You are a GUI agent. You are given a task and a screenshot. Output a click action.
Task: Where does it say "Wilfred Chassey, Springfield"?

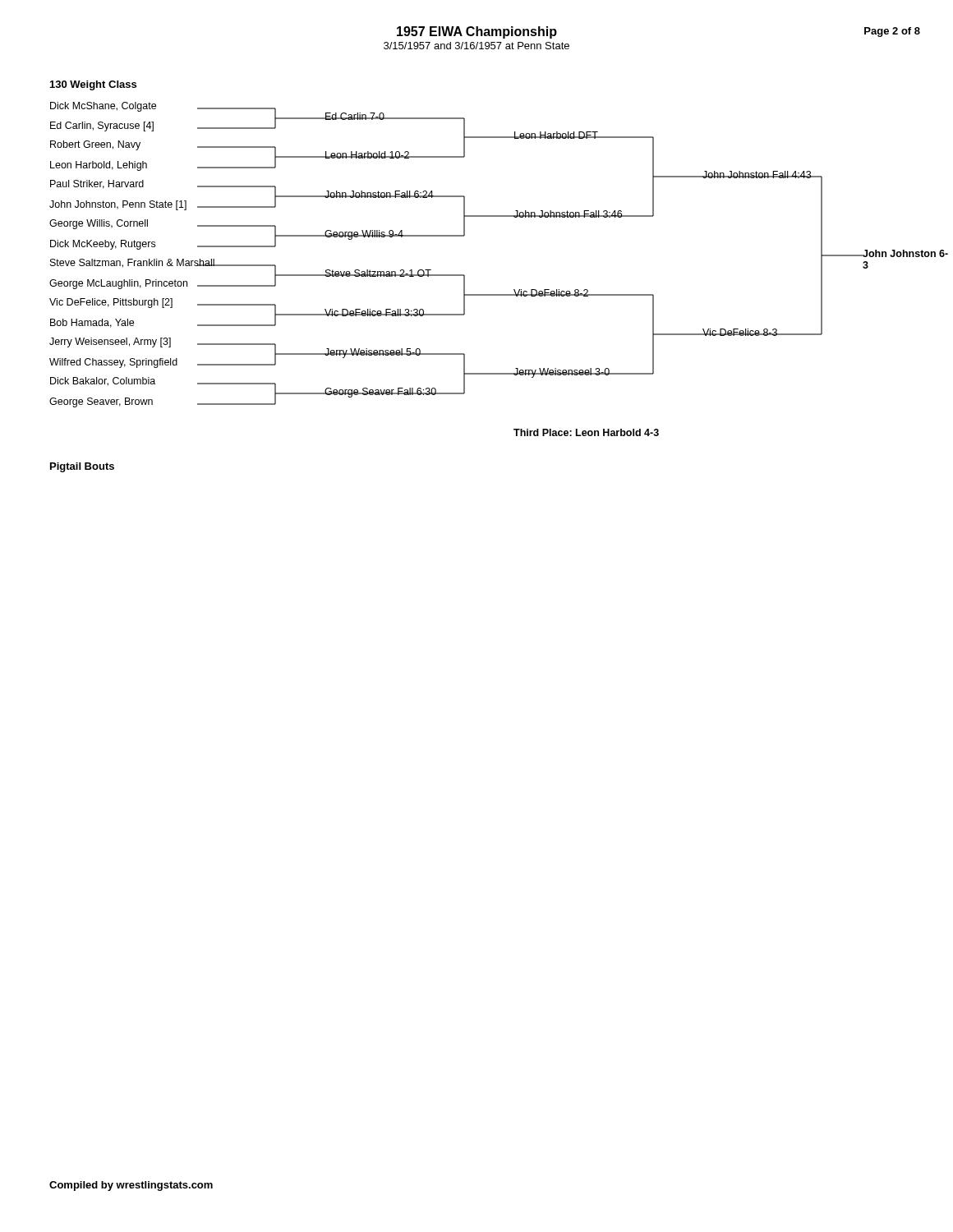[x=113, y=362]
